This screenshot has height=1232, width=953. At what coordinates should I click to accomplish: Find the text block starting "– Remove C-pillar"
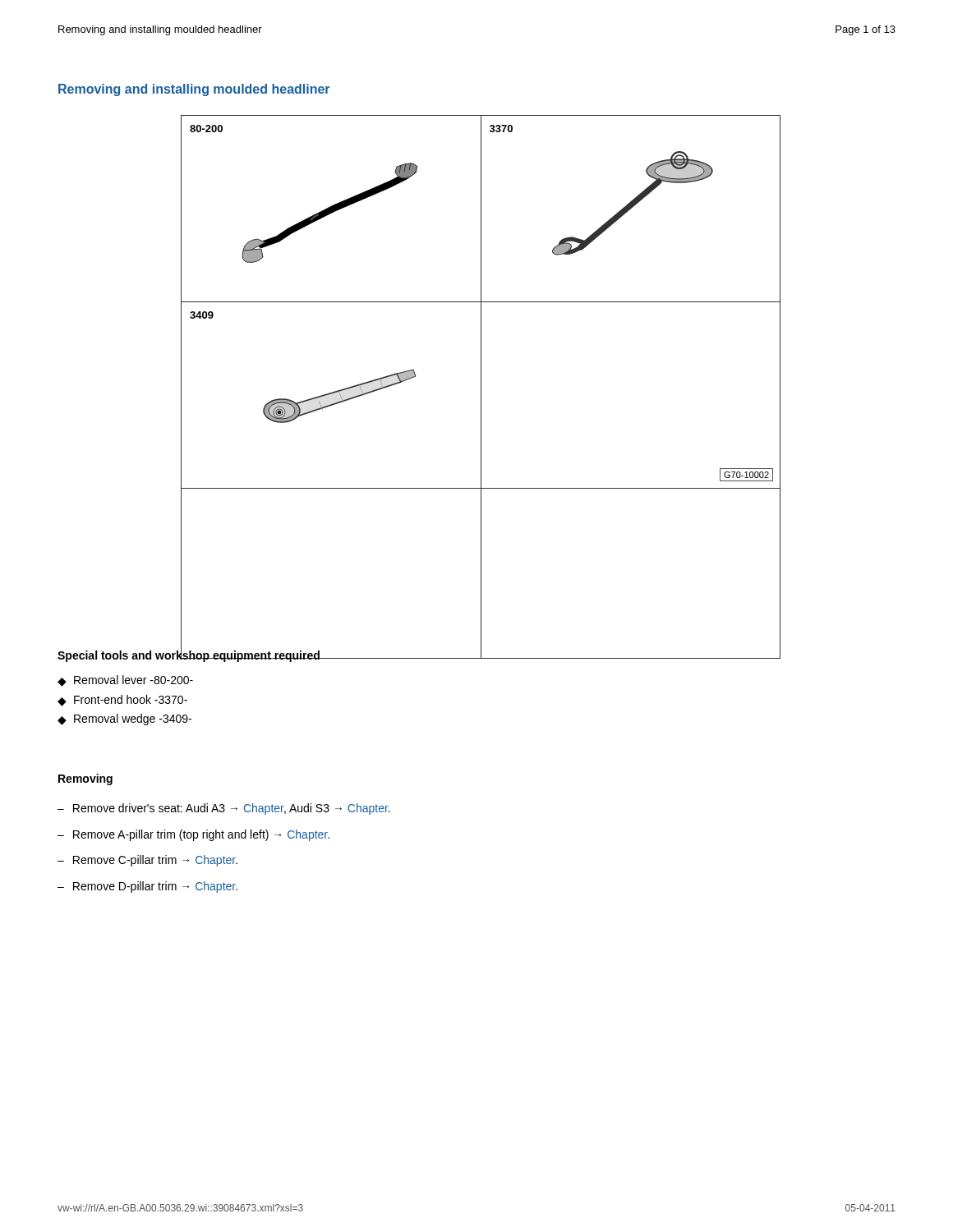point(148,861)
